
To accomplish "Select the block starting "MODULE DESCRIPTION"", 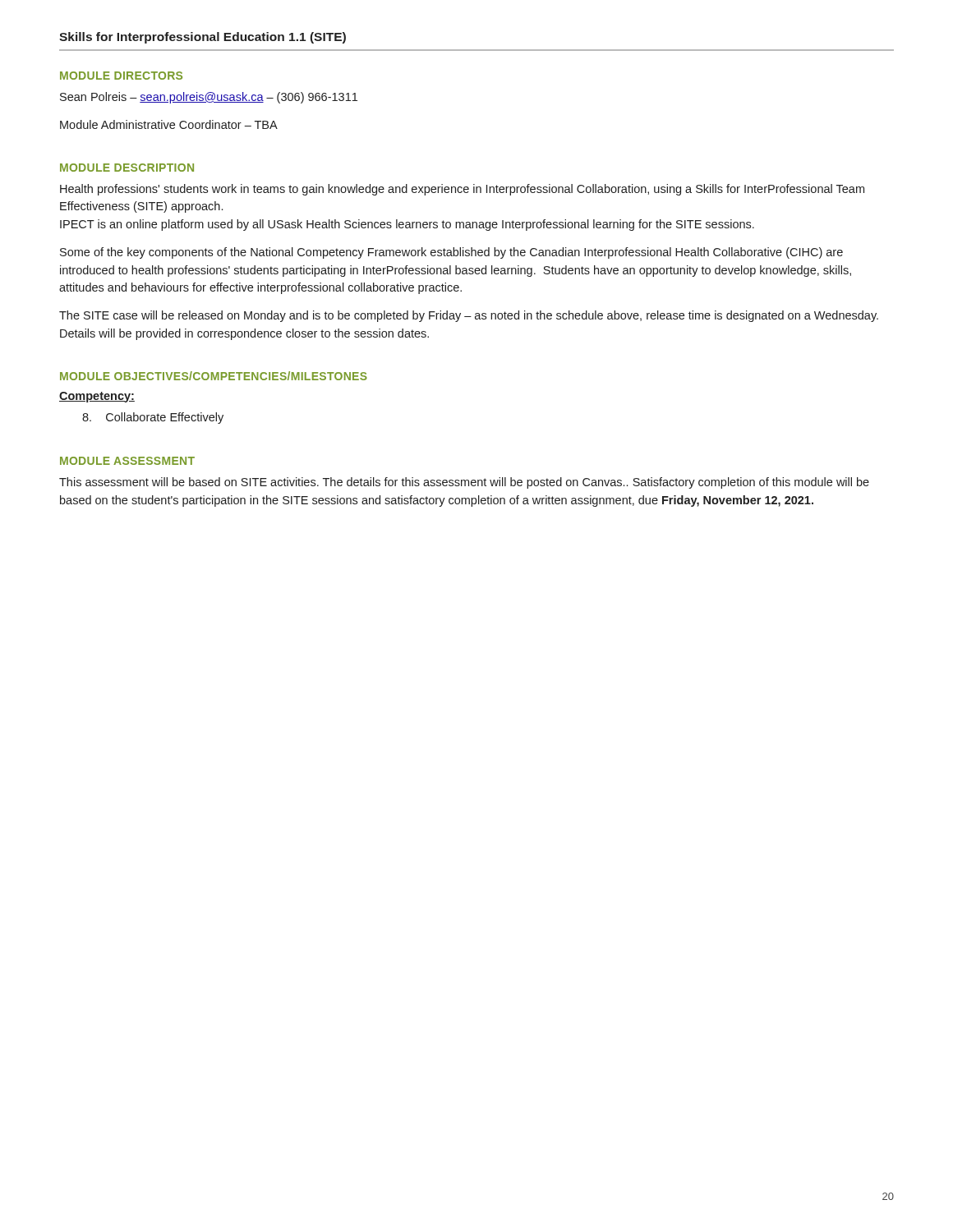I will pyautogui.click(x=127, y=167).
